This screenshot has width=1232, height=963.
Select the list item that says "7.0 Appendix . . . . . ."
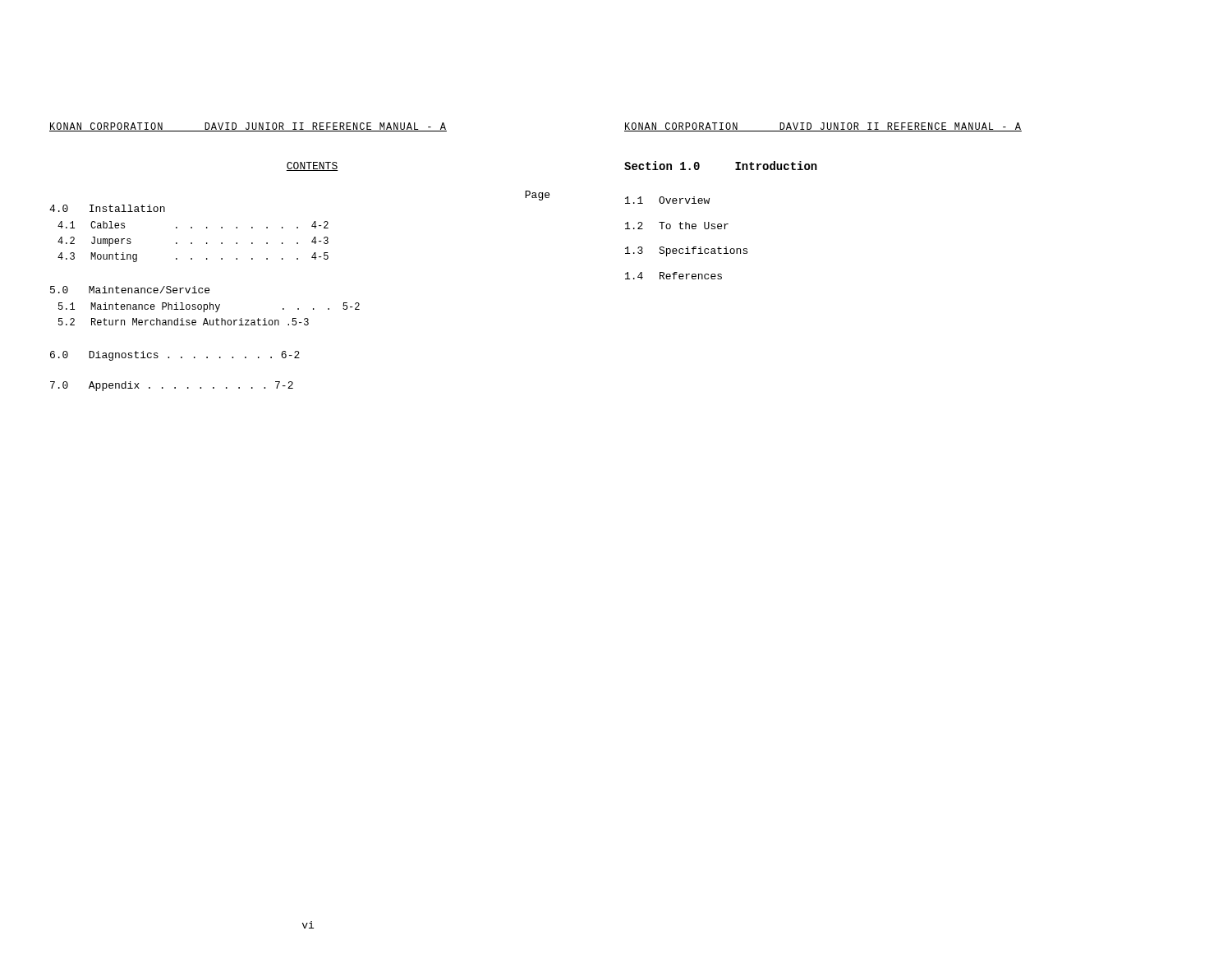[x=172, y=386]
